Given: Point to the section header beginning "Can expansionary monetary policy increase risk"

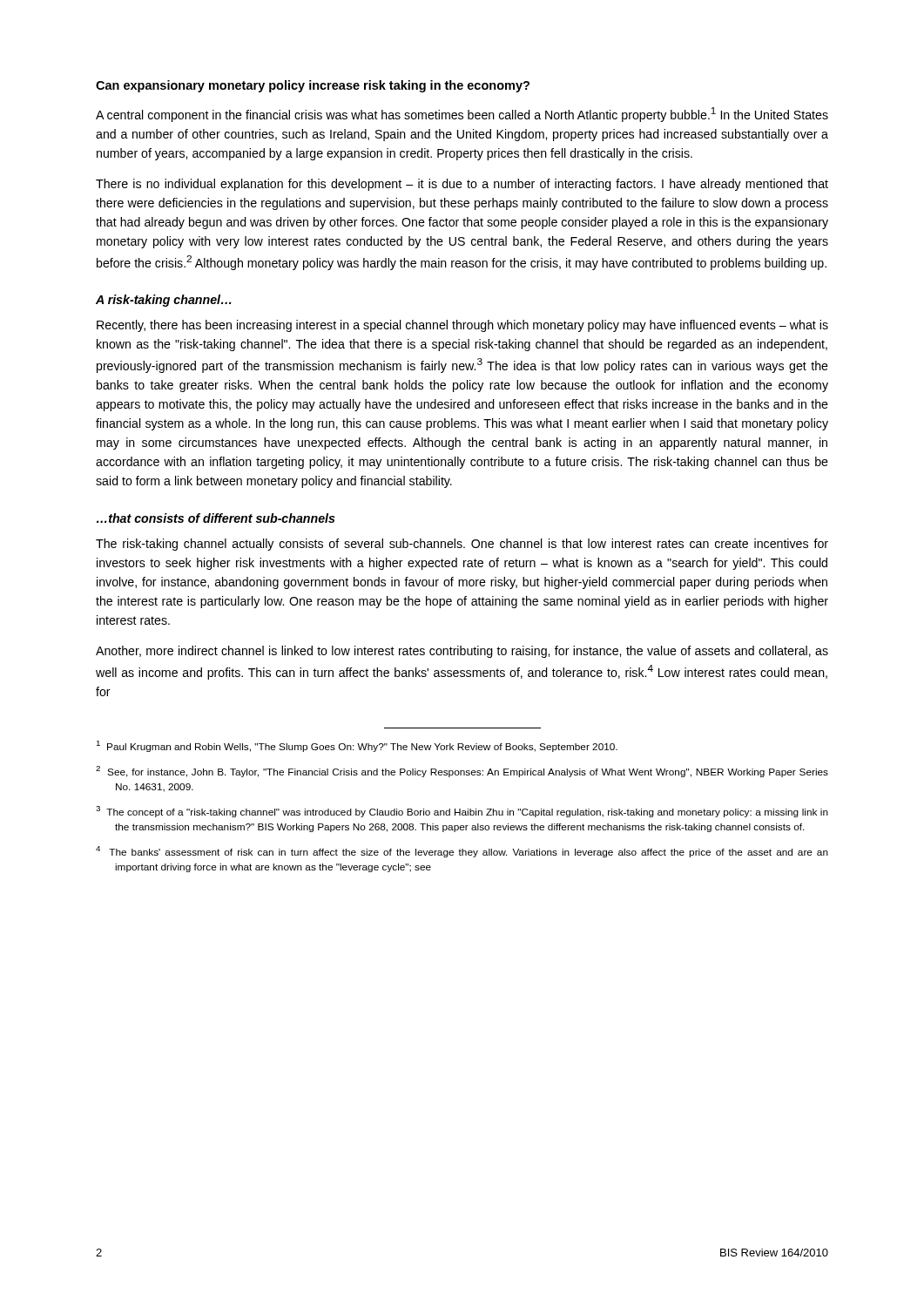Looking at the screenshot, I should pyautogui.click(x=313, y=85).
